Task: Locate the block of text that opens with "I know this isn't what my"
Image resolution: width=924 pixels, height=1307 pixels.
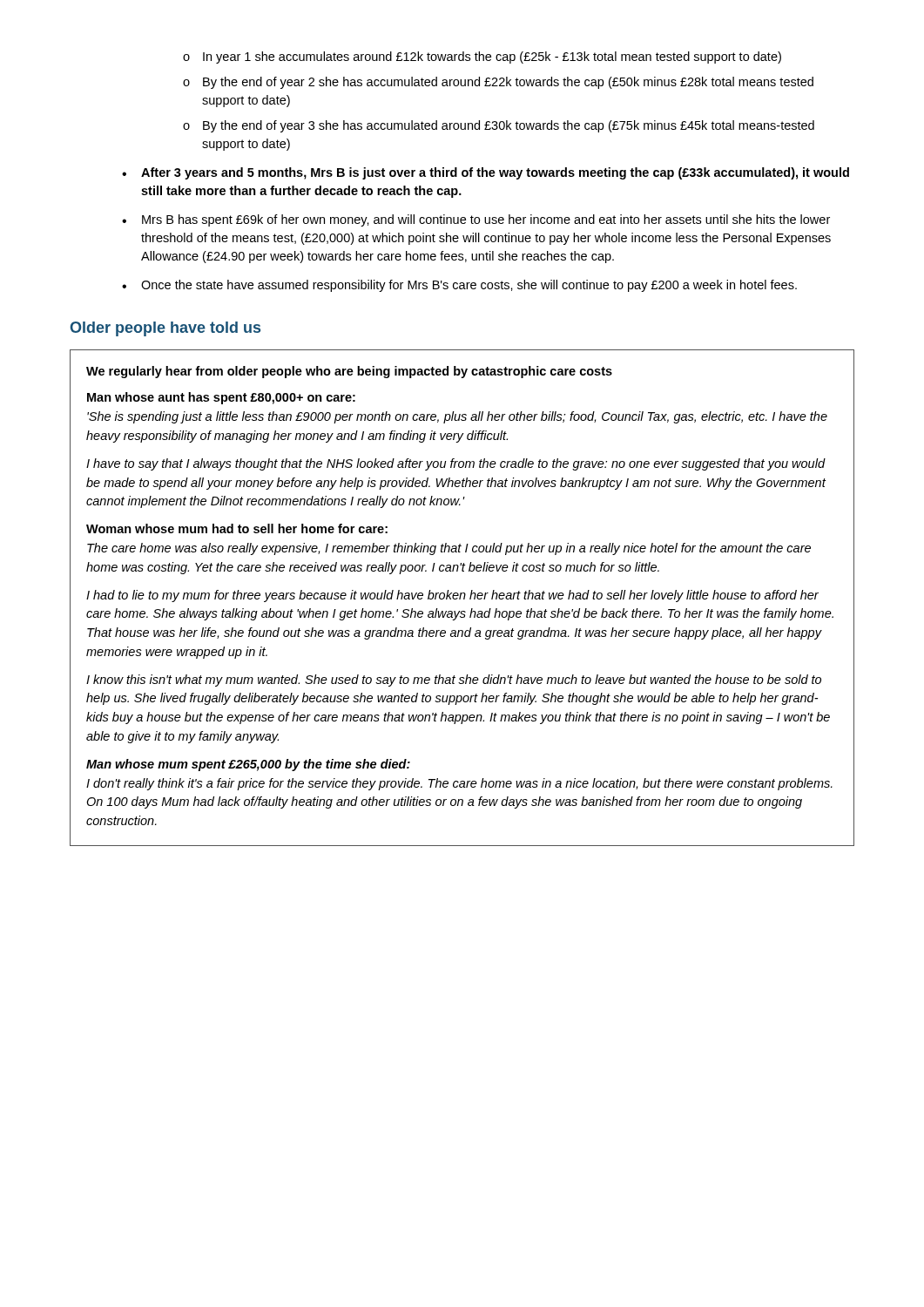Action: 458,708
